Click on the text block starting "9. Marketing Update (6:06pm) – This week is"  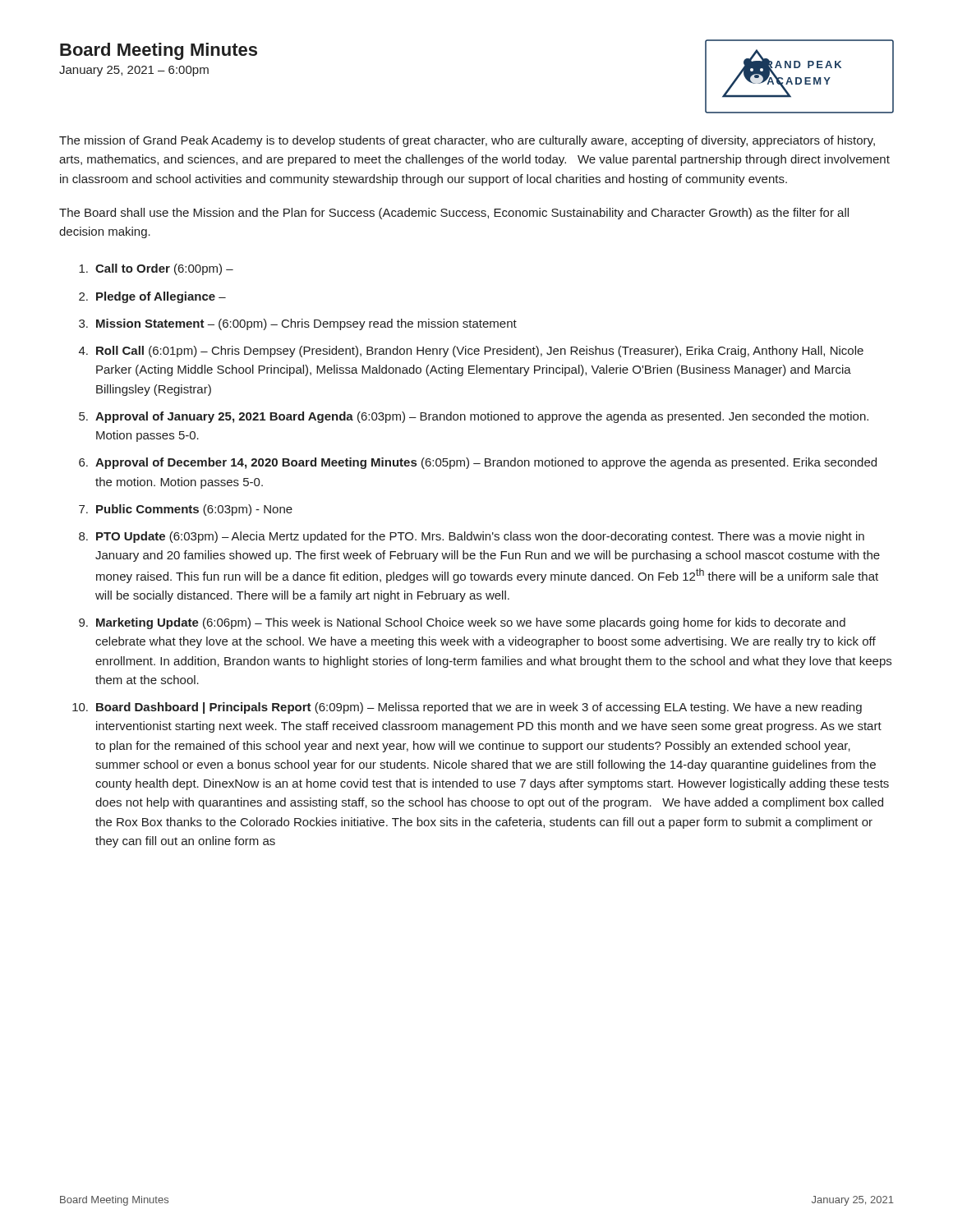tap(476, 651)
